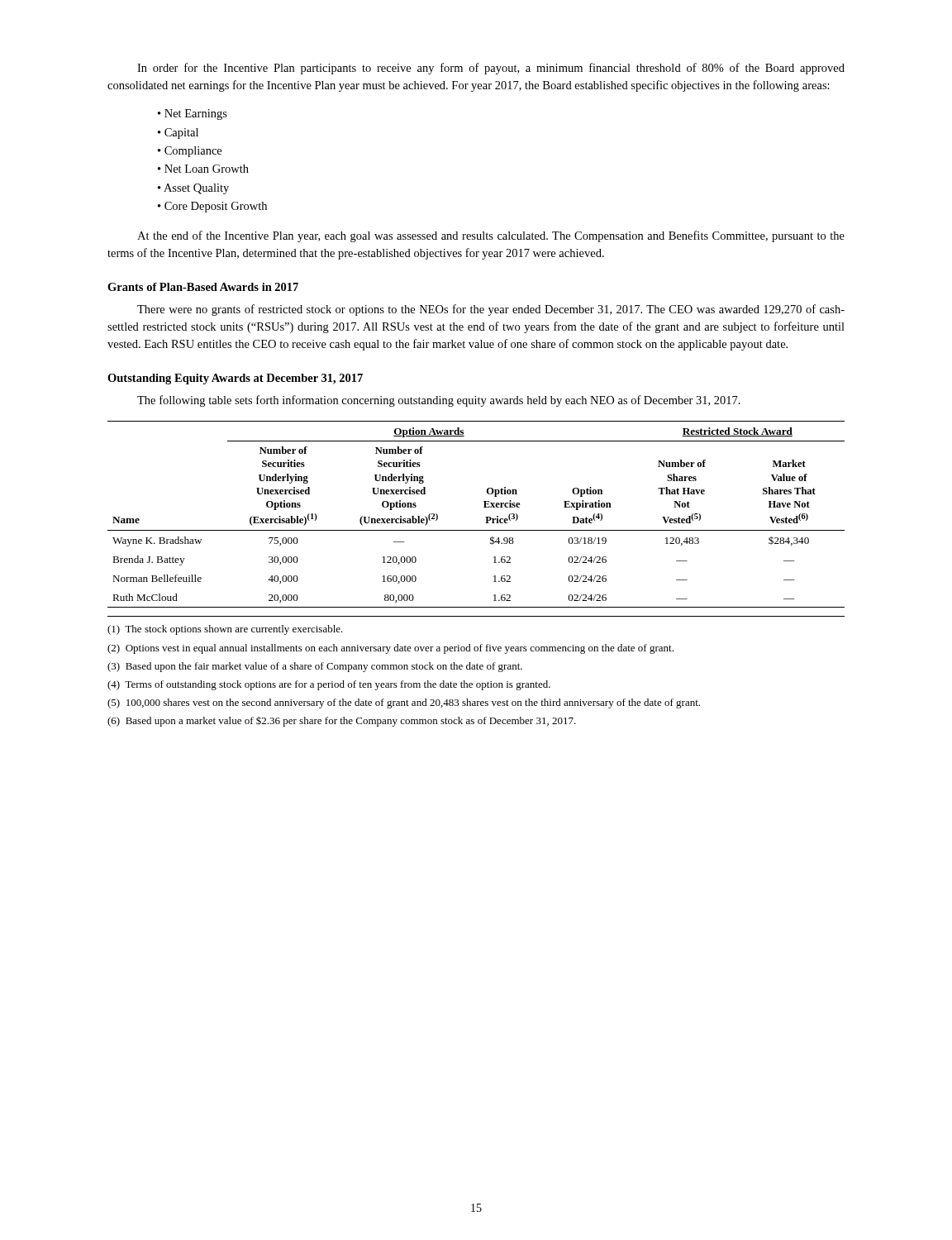Screen dimensions: 1240x952
Task: Select the footnote with the text "(6) Based upon"
Action: click(x=342, y=721)
